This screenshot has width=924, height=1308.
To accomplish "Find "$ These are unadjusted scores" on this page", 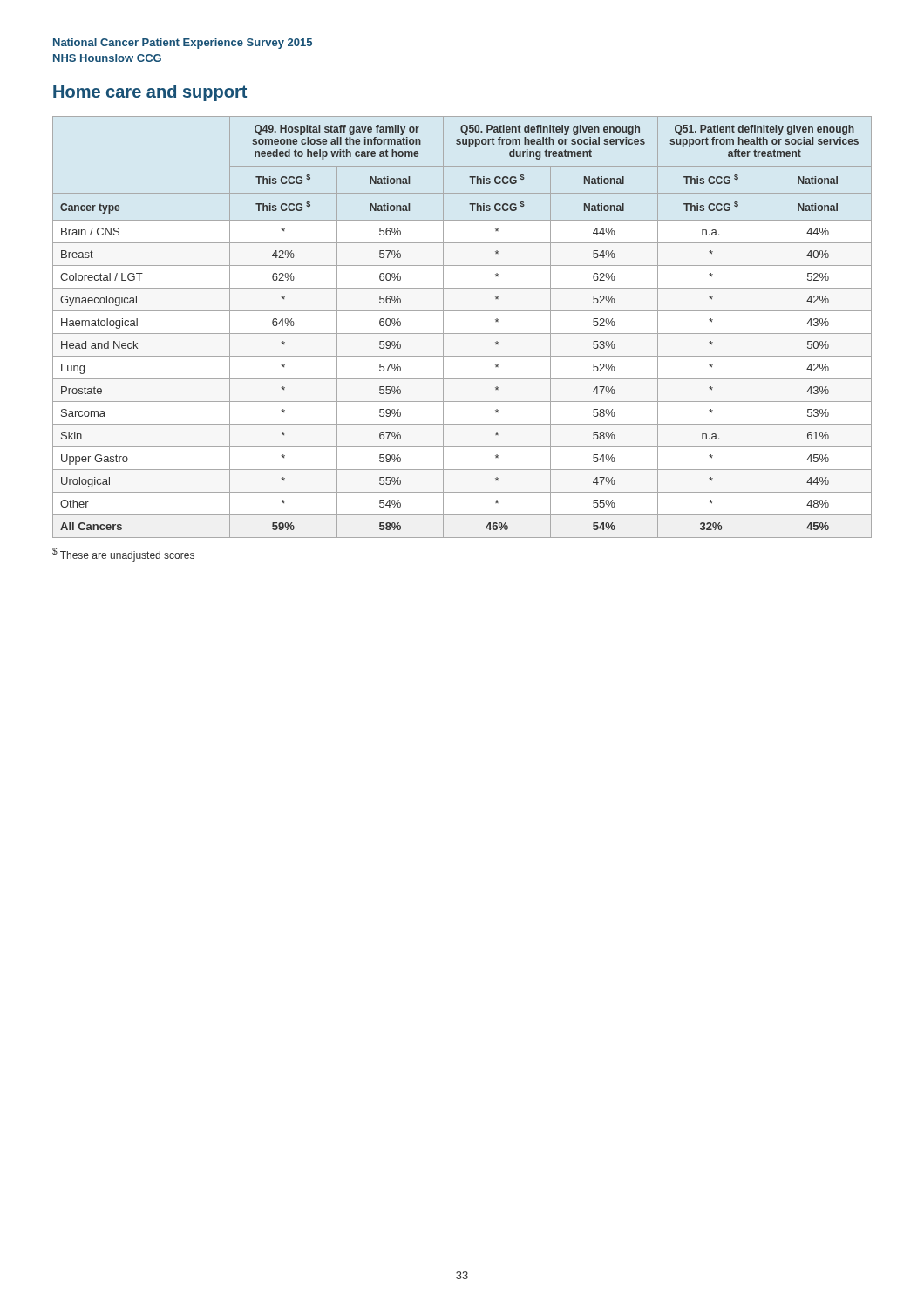I will (x=124, y=554).
